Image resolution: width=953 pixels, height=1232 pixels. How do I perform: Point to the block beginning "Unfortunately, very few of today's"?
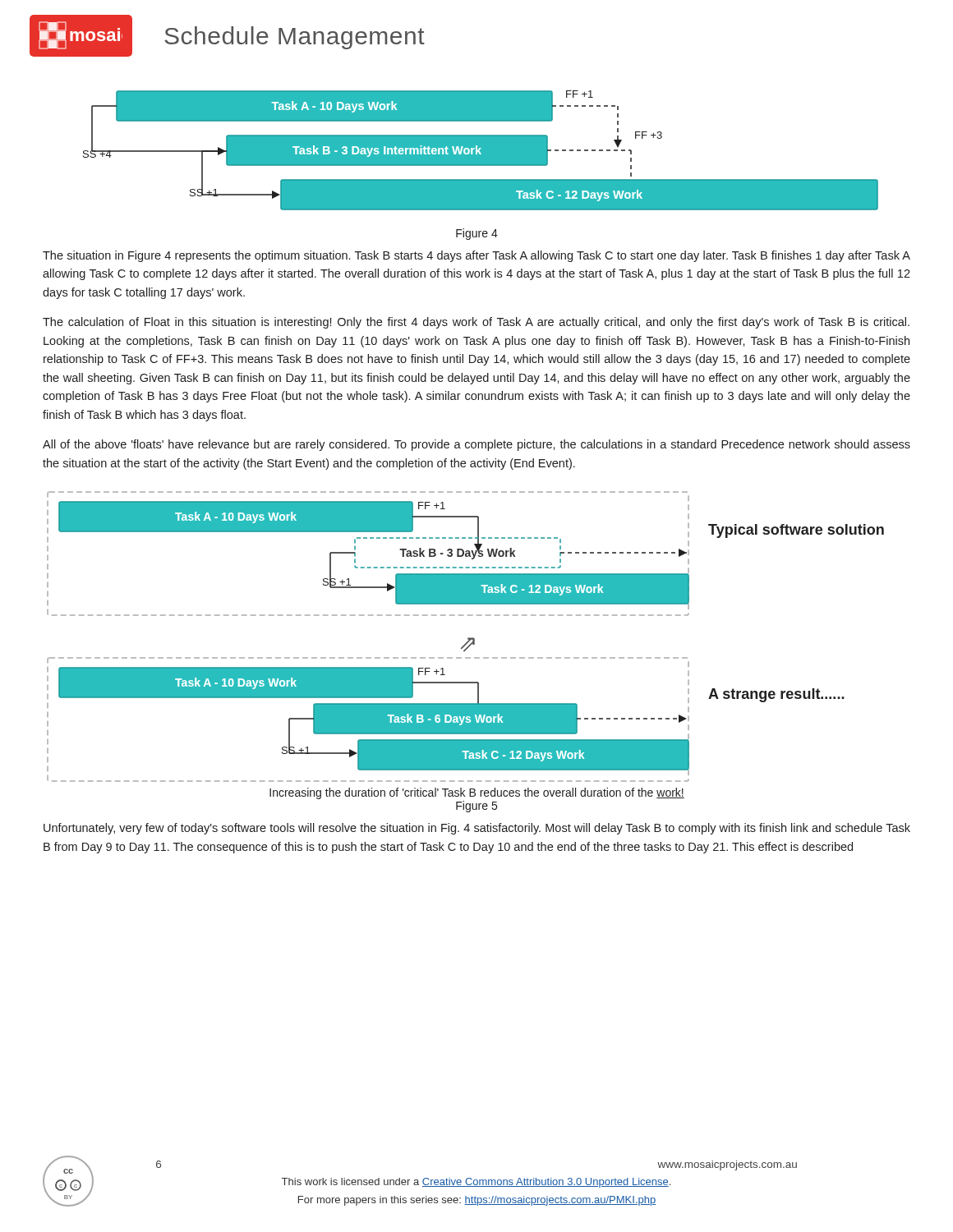pos(476,837)
